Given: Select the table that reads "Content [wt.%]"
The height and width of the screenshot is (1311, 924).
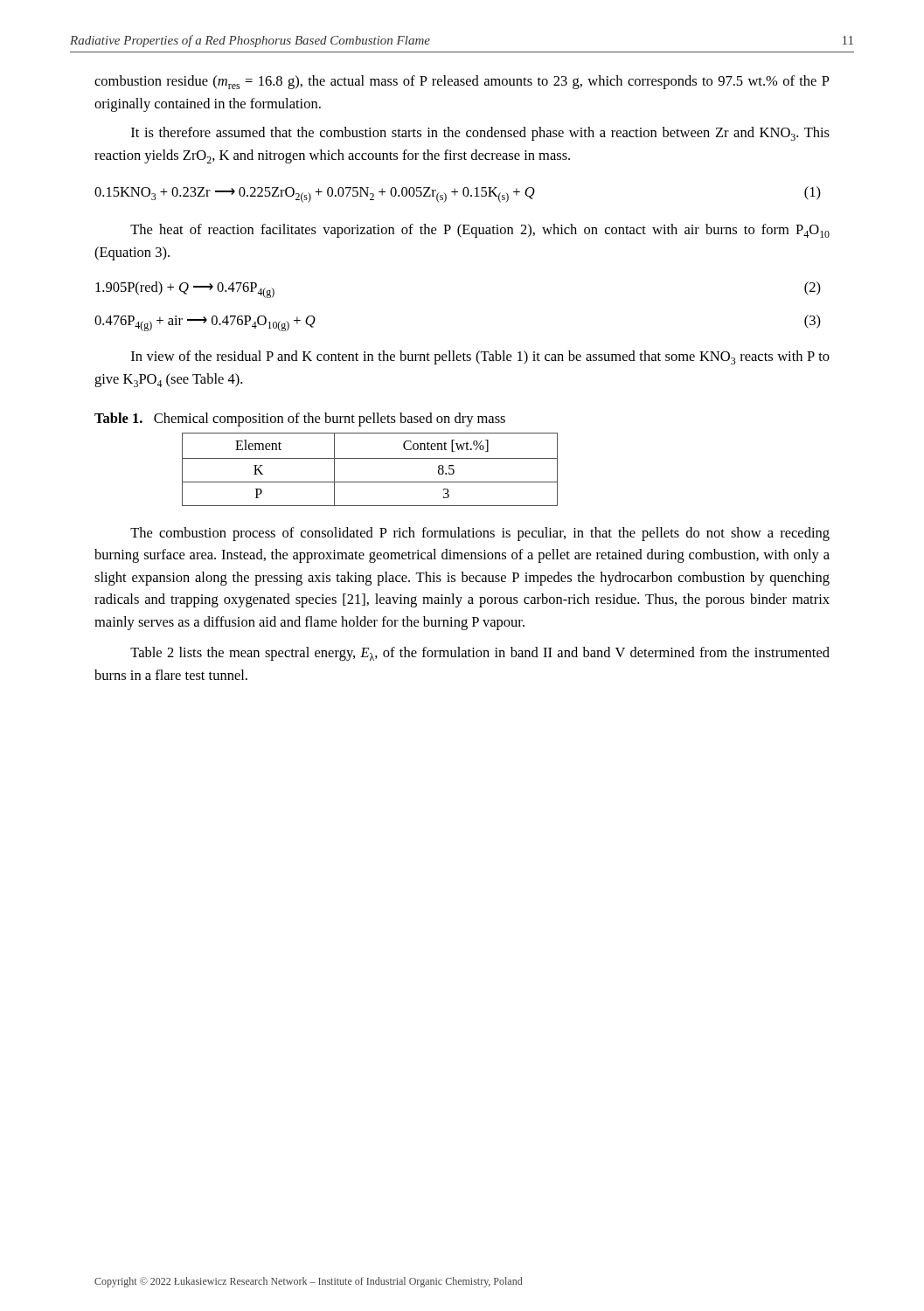Looking at the screenshot, I should coord(462,469).
